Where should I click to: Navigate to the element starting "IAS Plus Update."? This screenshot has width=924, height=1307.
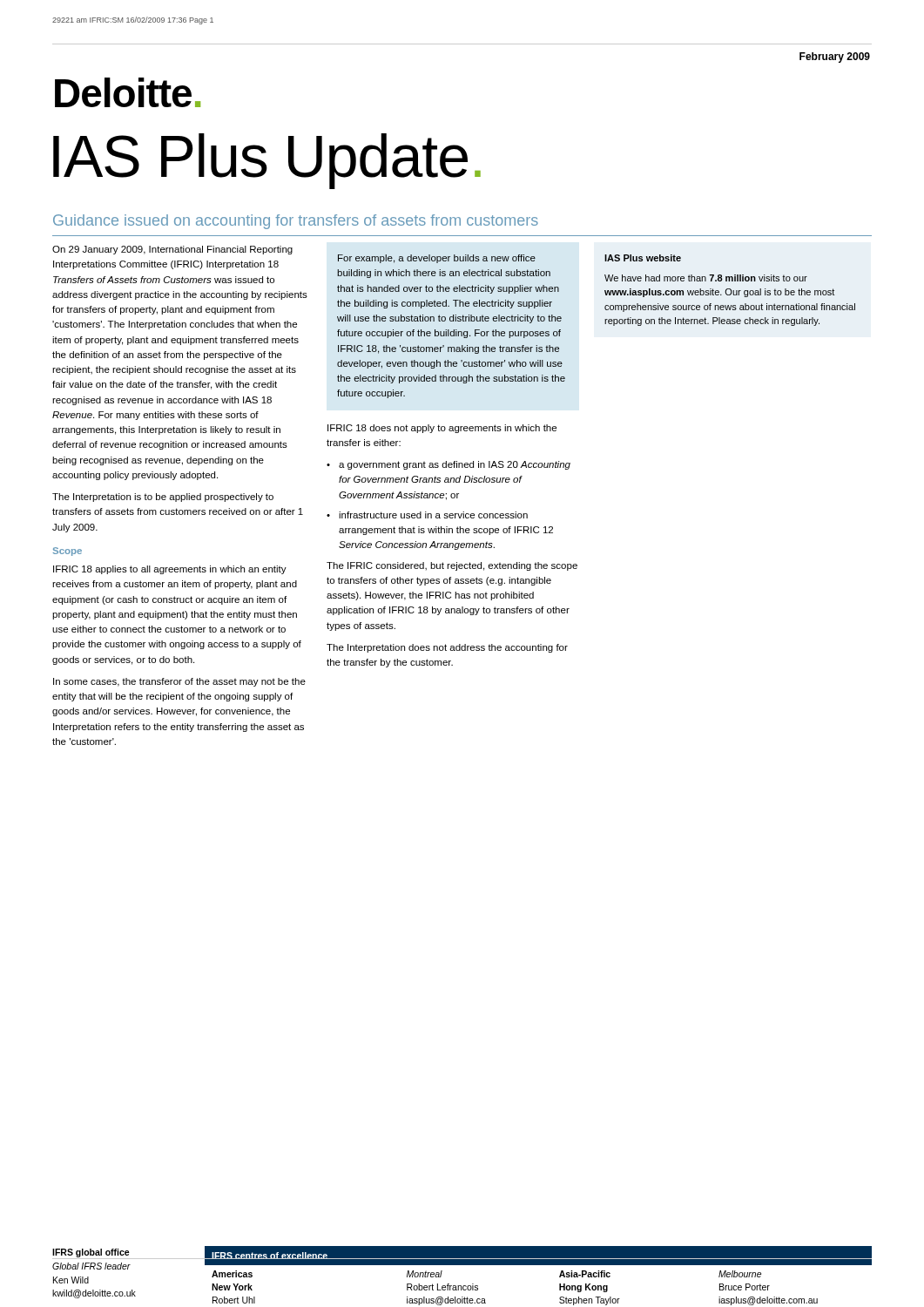[266, 156]
